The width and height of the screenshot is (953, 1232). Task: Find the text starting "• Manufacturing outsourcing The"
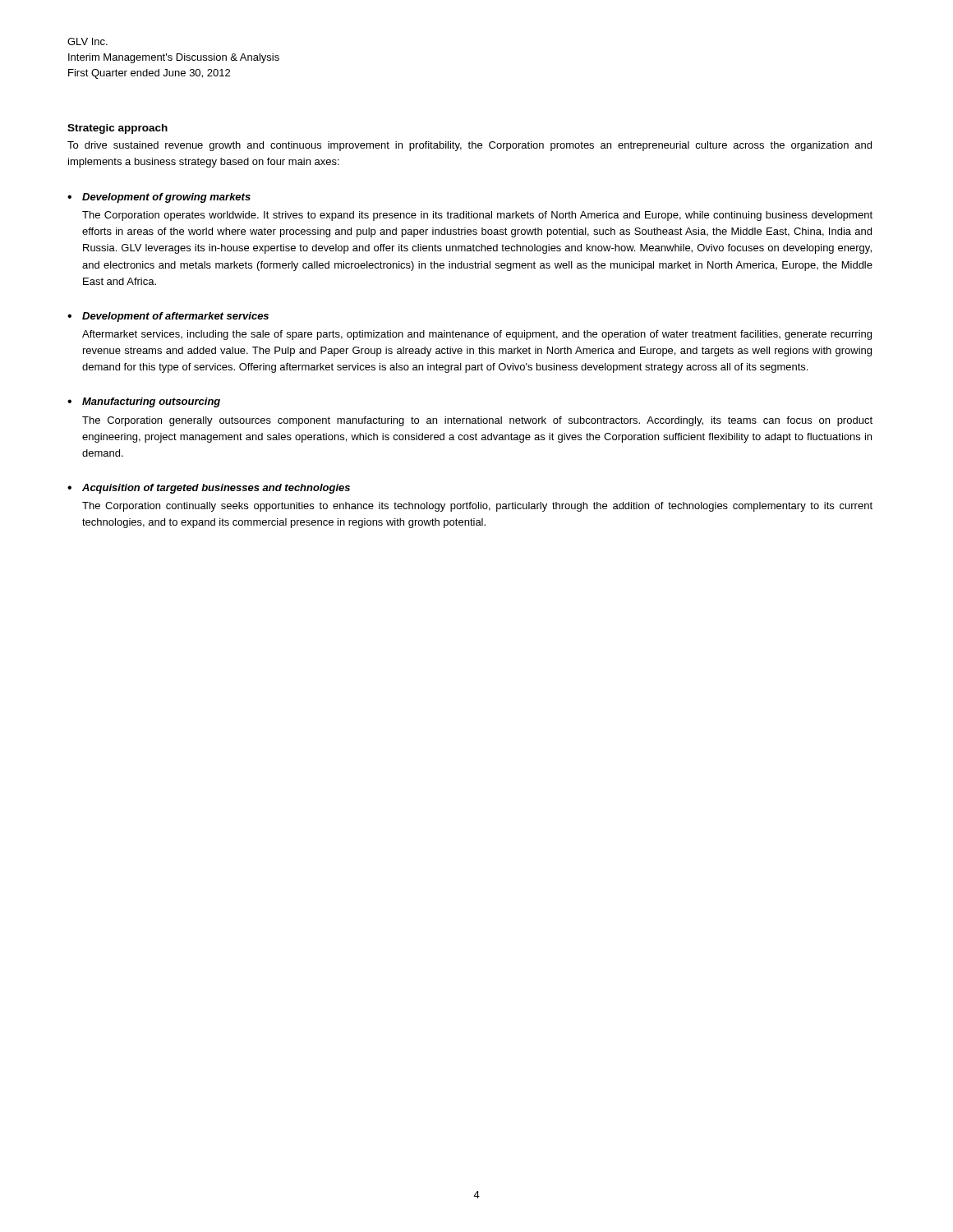[470, 428]
